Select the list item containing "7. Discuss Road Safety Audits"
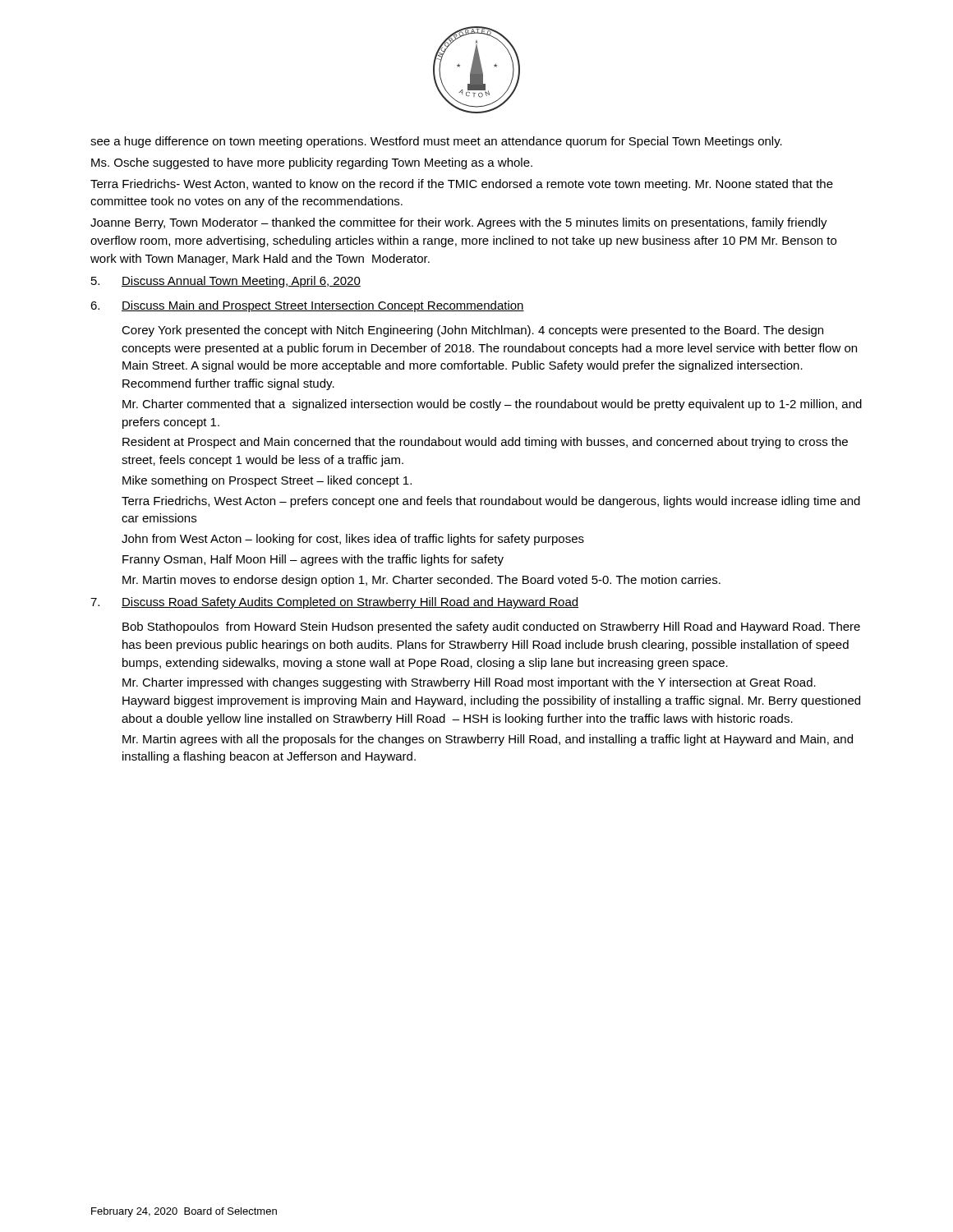The image size is (953, 1232). pos(476,602)
